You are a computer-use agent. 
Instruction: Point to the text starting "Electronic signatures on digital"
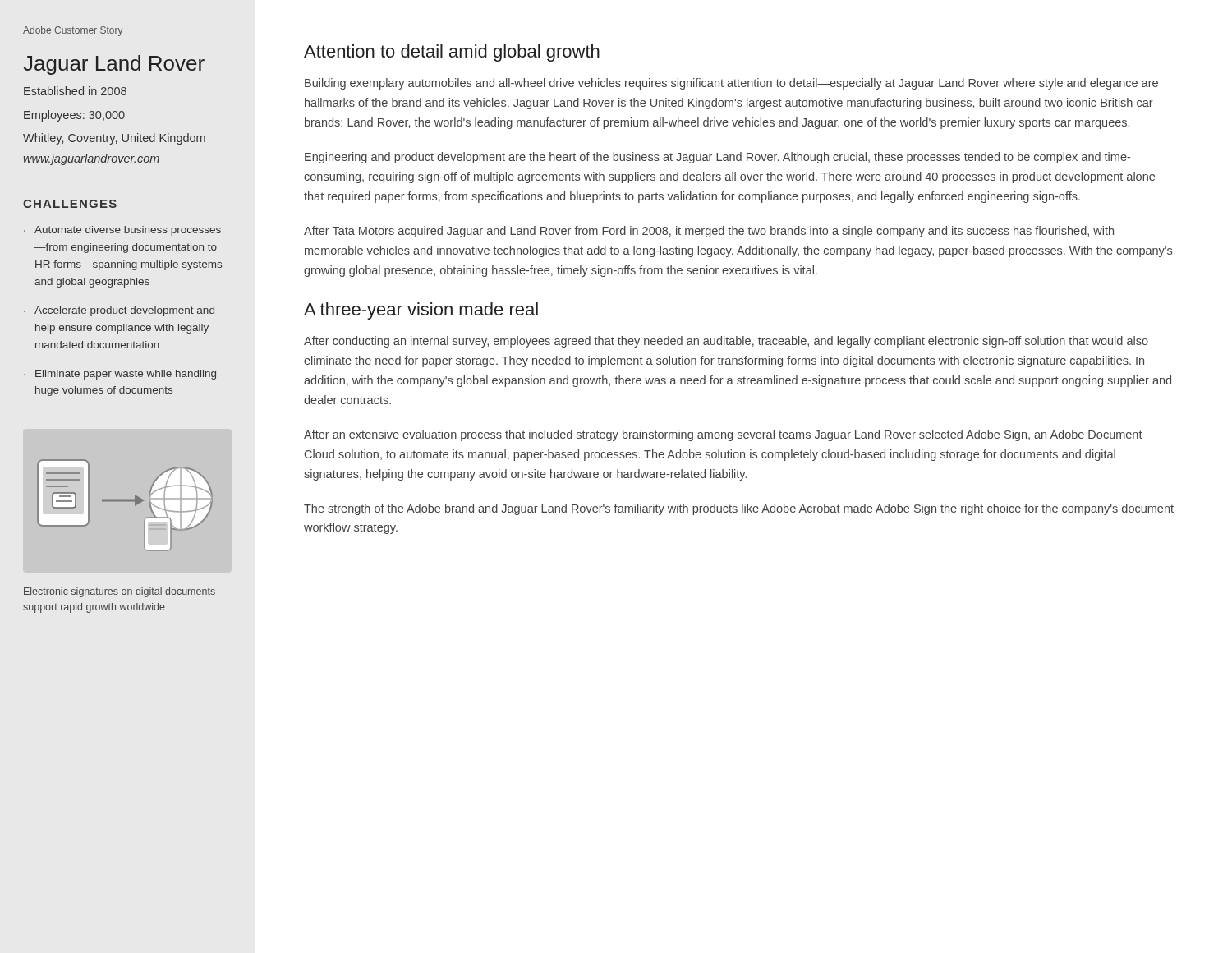pos(119,599)
